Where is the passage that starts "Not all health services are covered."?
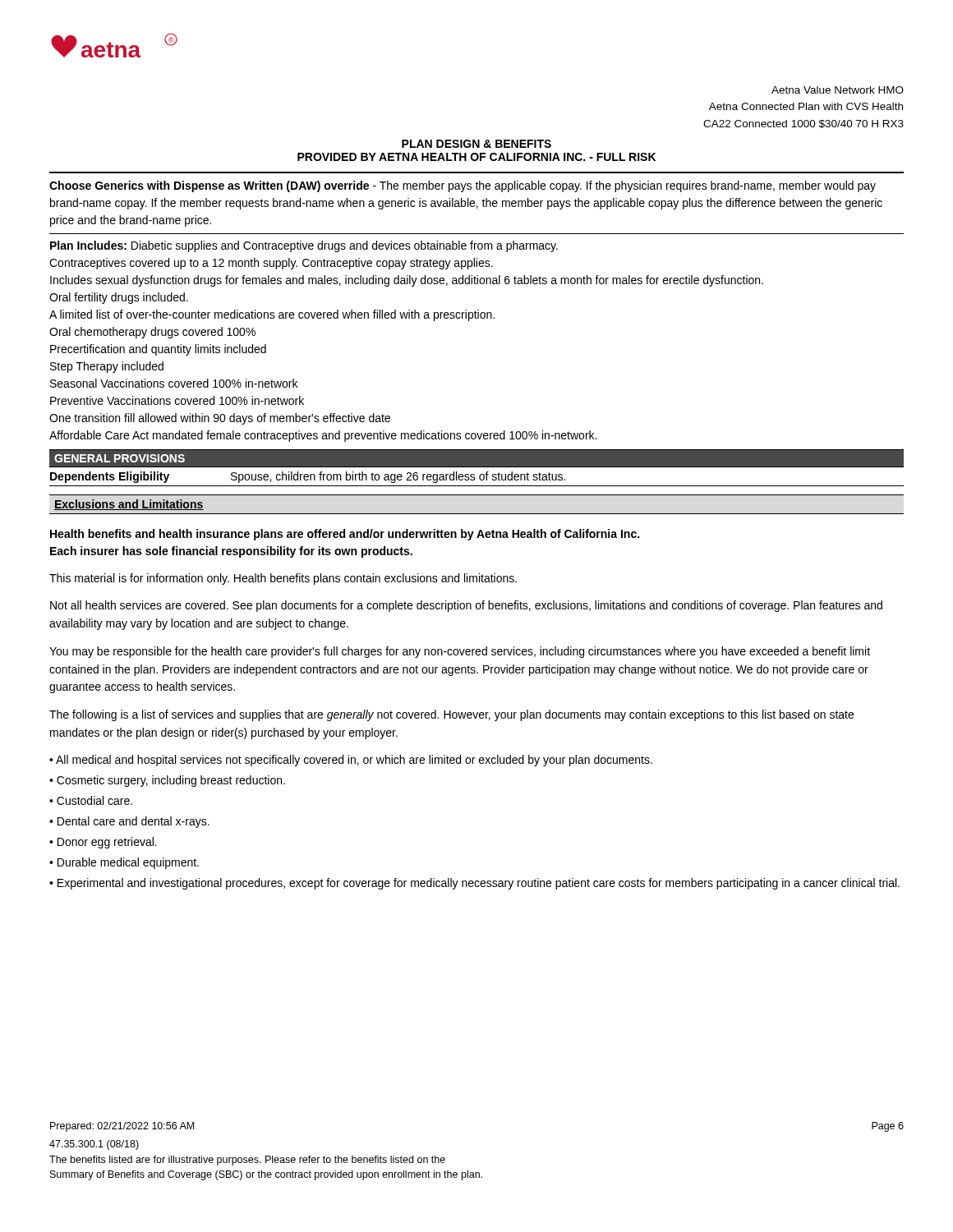The width and height of the screenshot is (953, 1232). pyautogui.click(x=466, y=615)
